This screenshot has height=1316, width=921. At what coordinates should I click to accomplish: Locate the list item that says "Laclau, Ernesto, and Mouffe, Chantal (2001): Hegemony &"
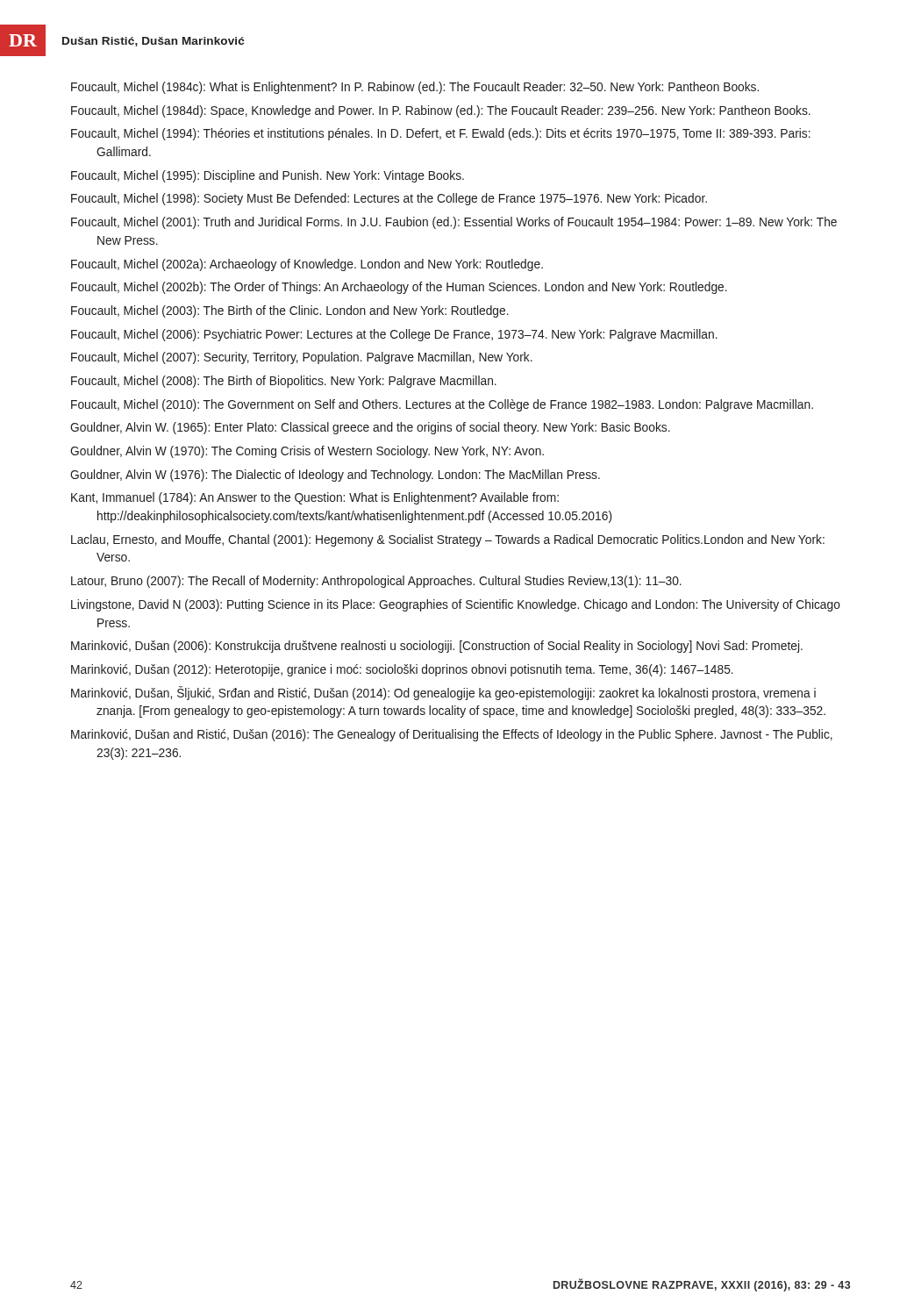click(448, 549)
